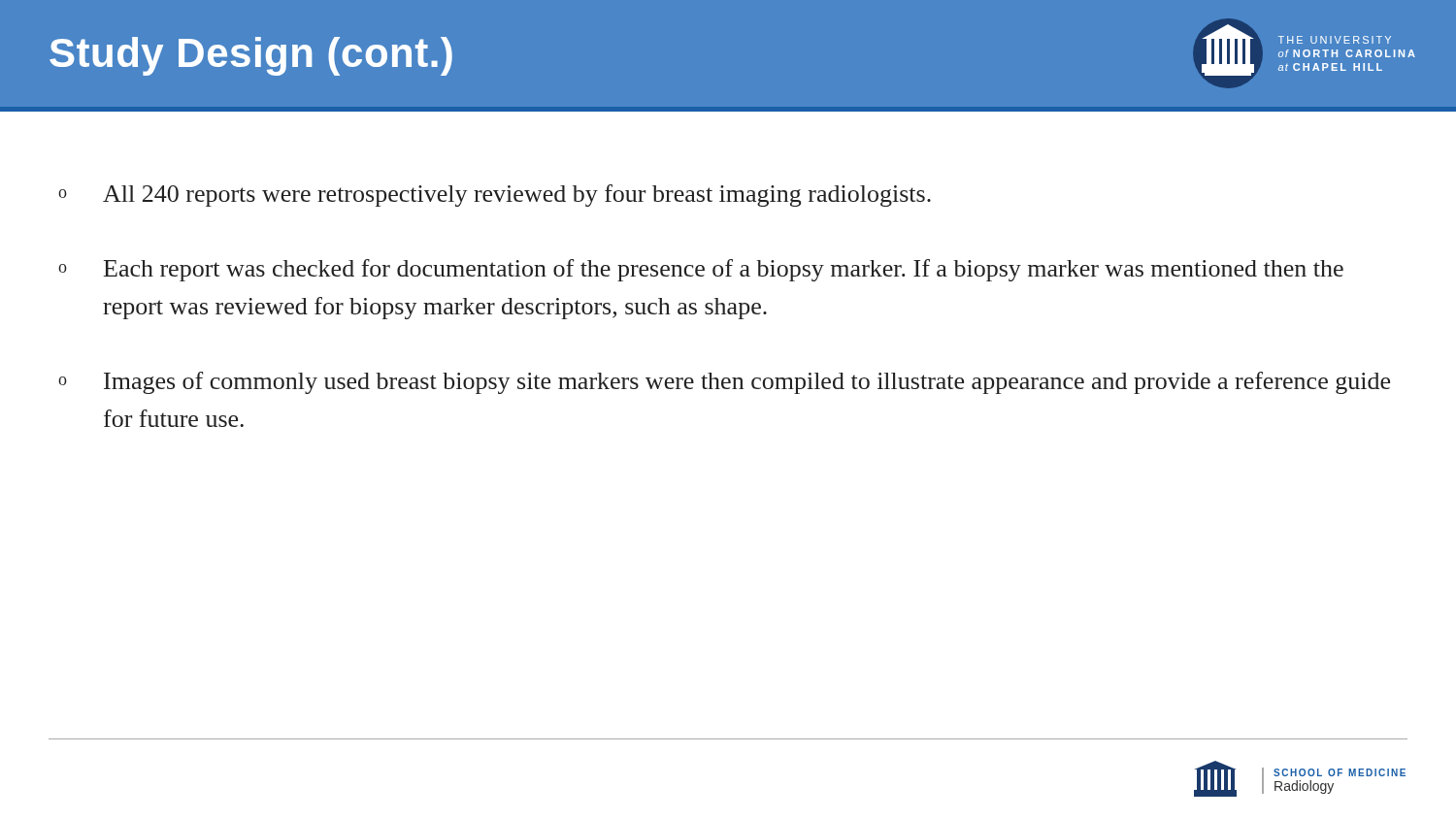Point to the block beginning "o Each report was checked for"
The width and height of the screenshot is (1456, 819).
tap(728, 287)
